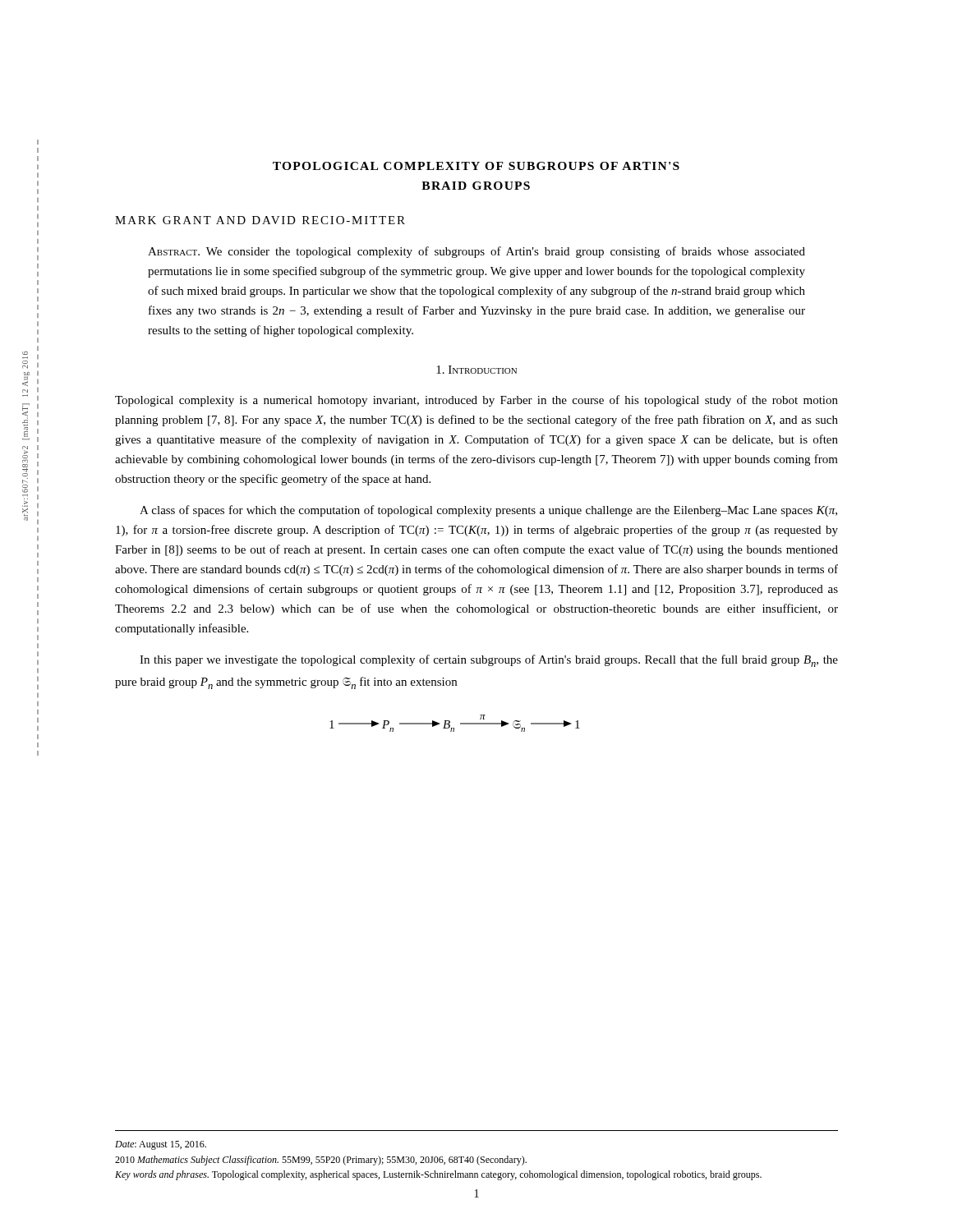
Task: Find the block on this page that starts "MARK GRANT AND"
Action: tap(261, 220)
